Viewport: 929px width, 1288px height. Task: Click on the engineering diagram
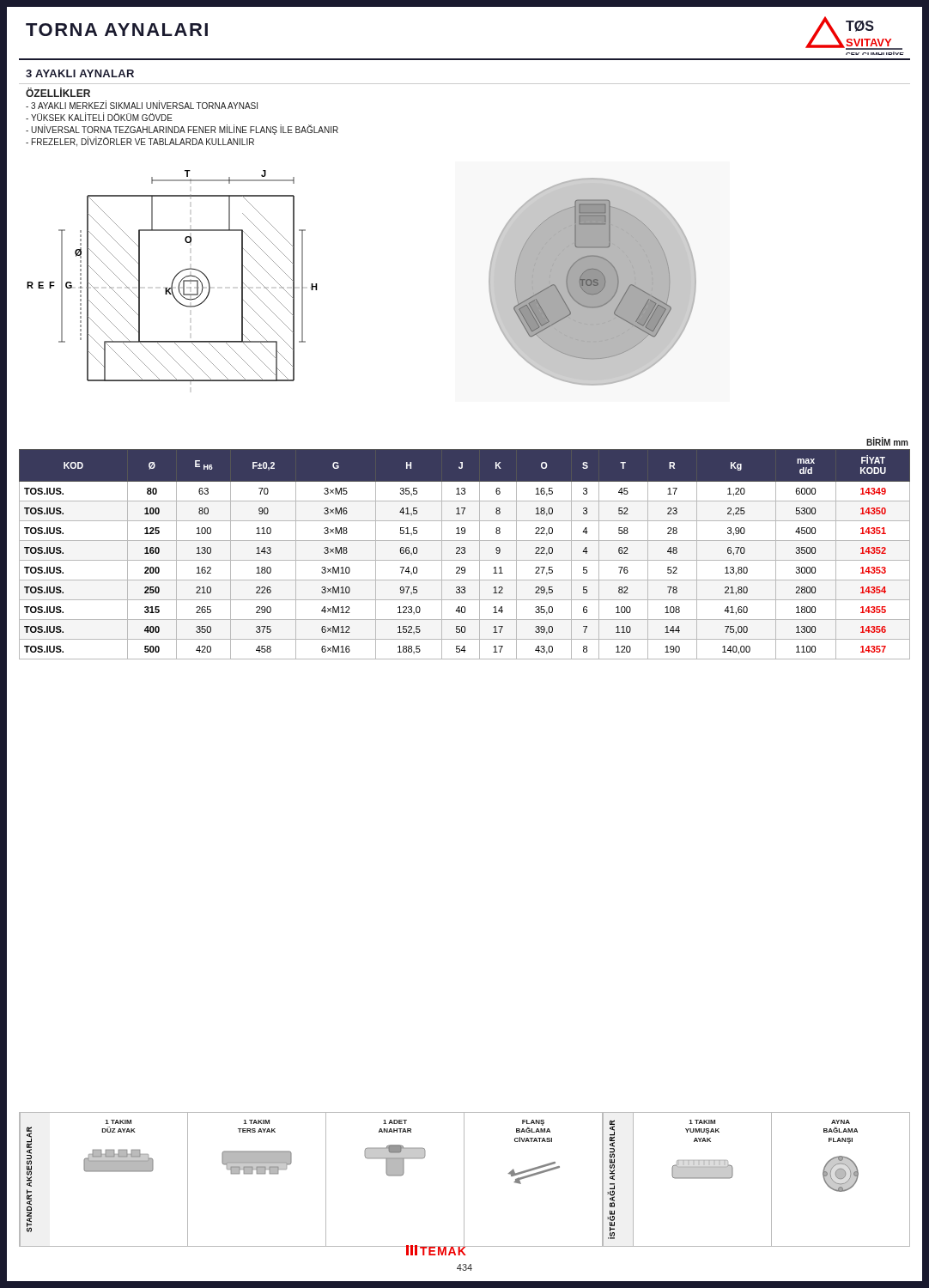(x=208, y=288)
